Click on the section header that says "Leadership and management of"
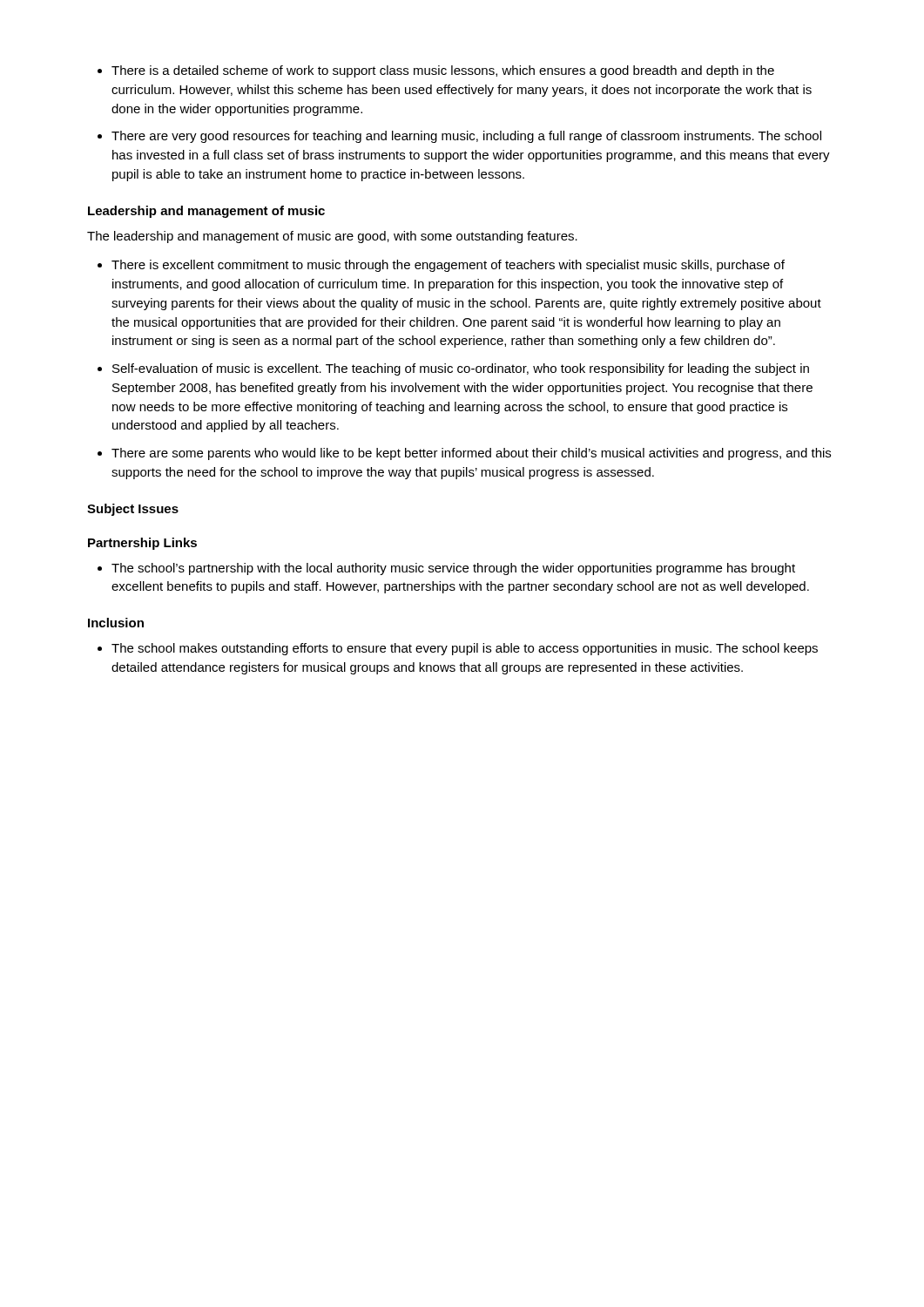This screenshot has height=1307, width=924. (206, 210)
